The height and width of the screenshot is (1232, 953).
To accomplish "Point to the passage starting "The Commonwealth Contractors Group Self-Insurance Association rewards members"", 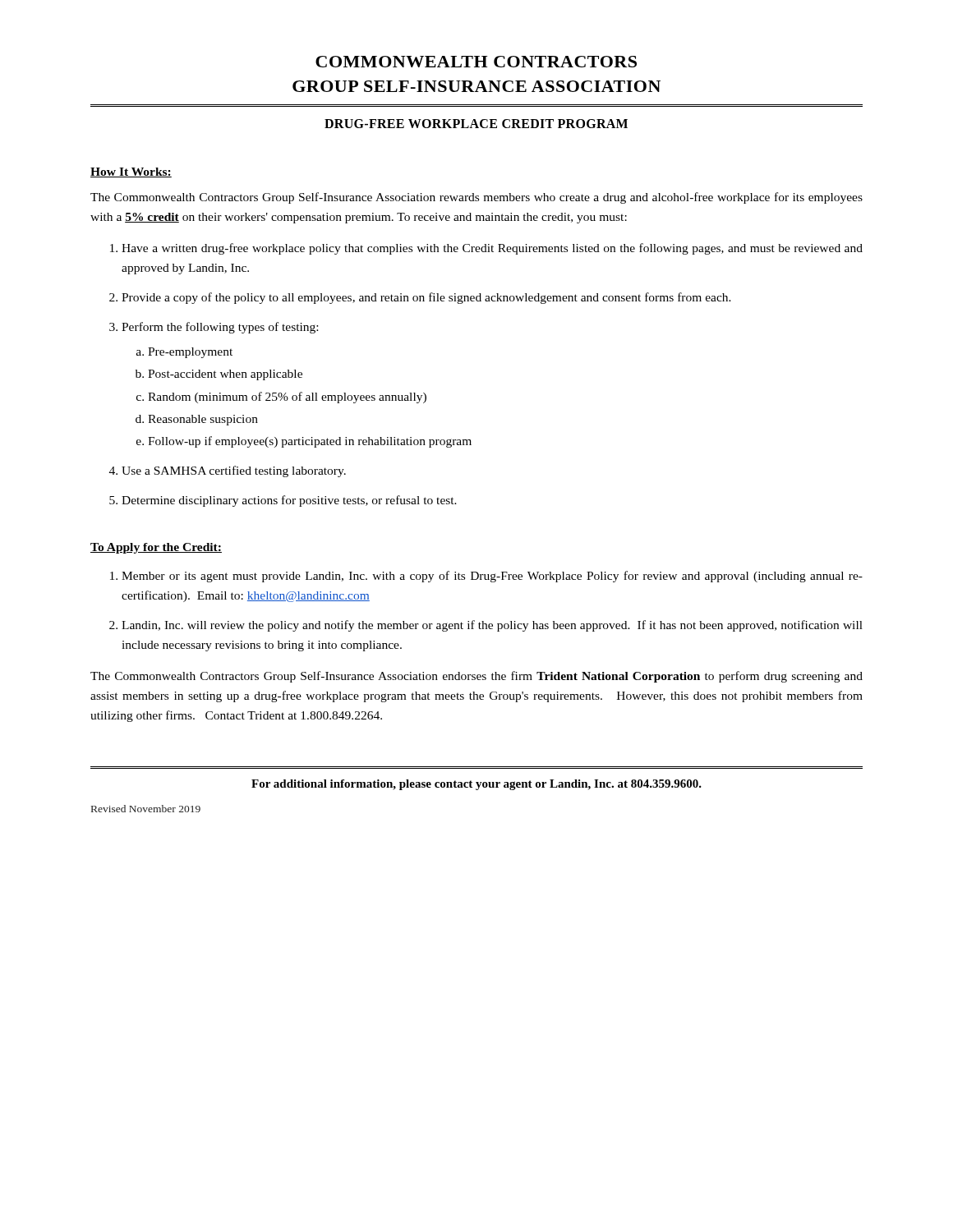I will [476, 207].
